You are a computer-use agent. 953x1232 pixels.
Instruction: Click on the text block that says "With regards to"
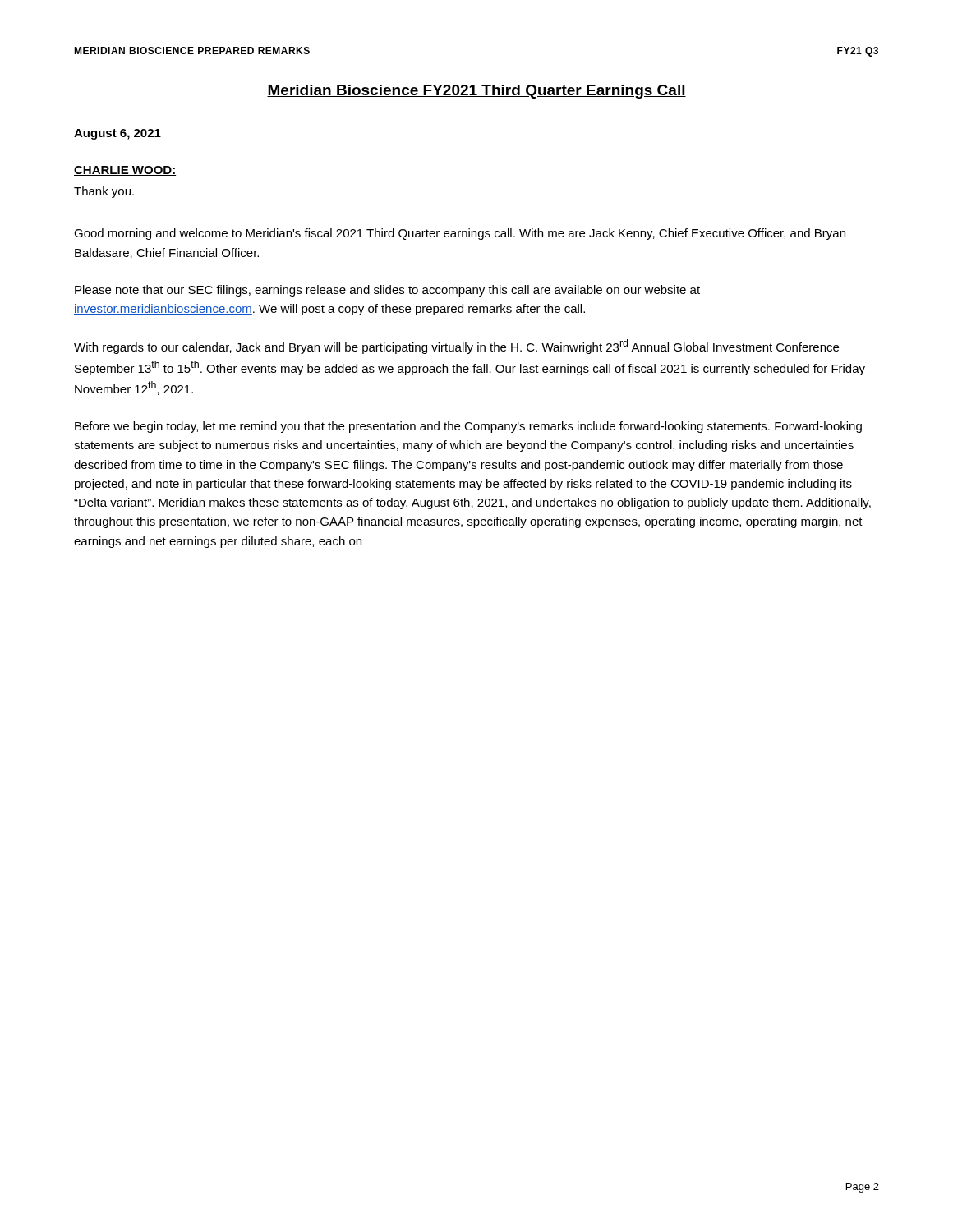(470, 367)
